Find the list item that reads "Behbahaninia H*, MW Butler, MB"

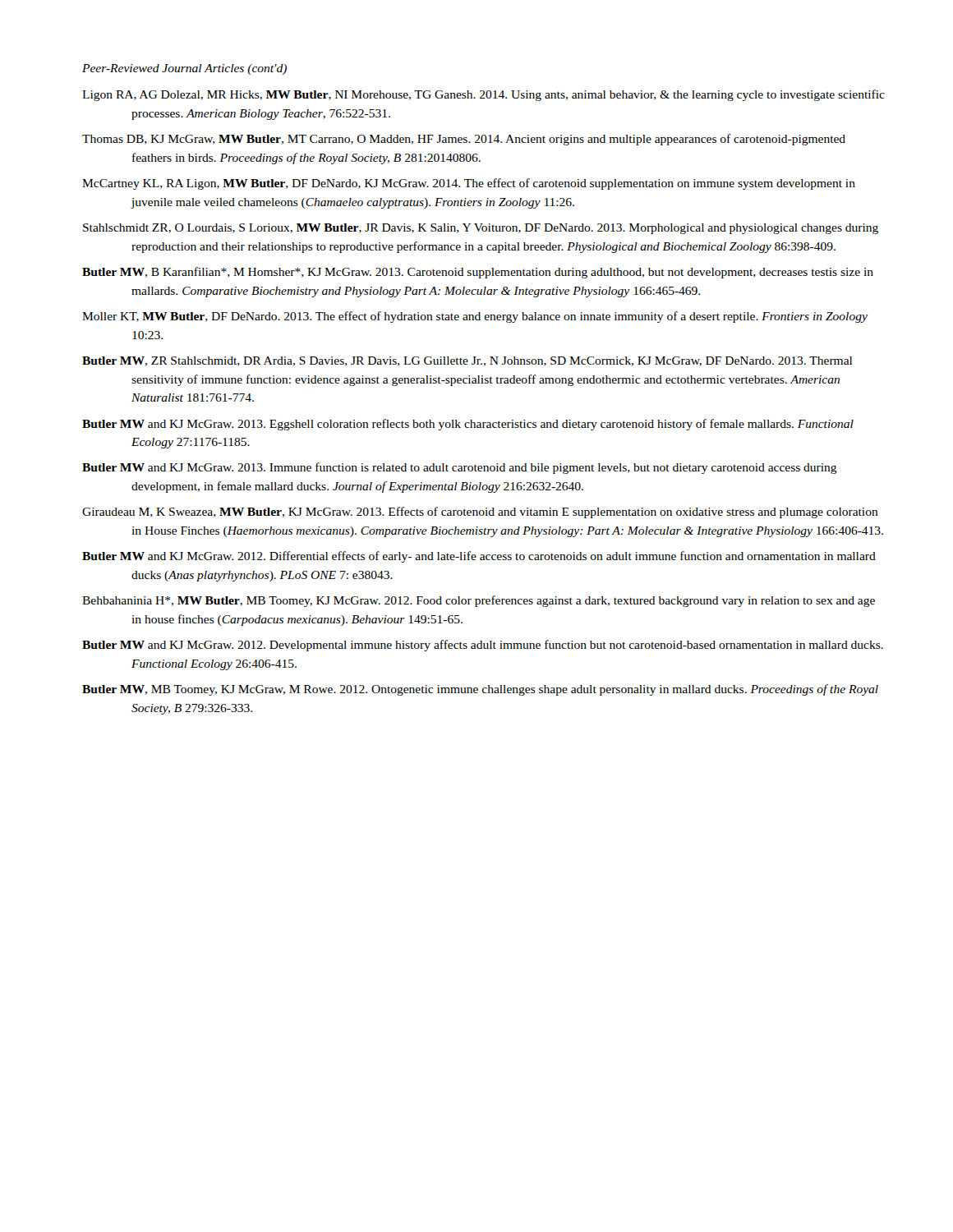479,609
